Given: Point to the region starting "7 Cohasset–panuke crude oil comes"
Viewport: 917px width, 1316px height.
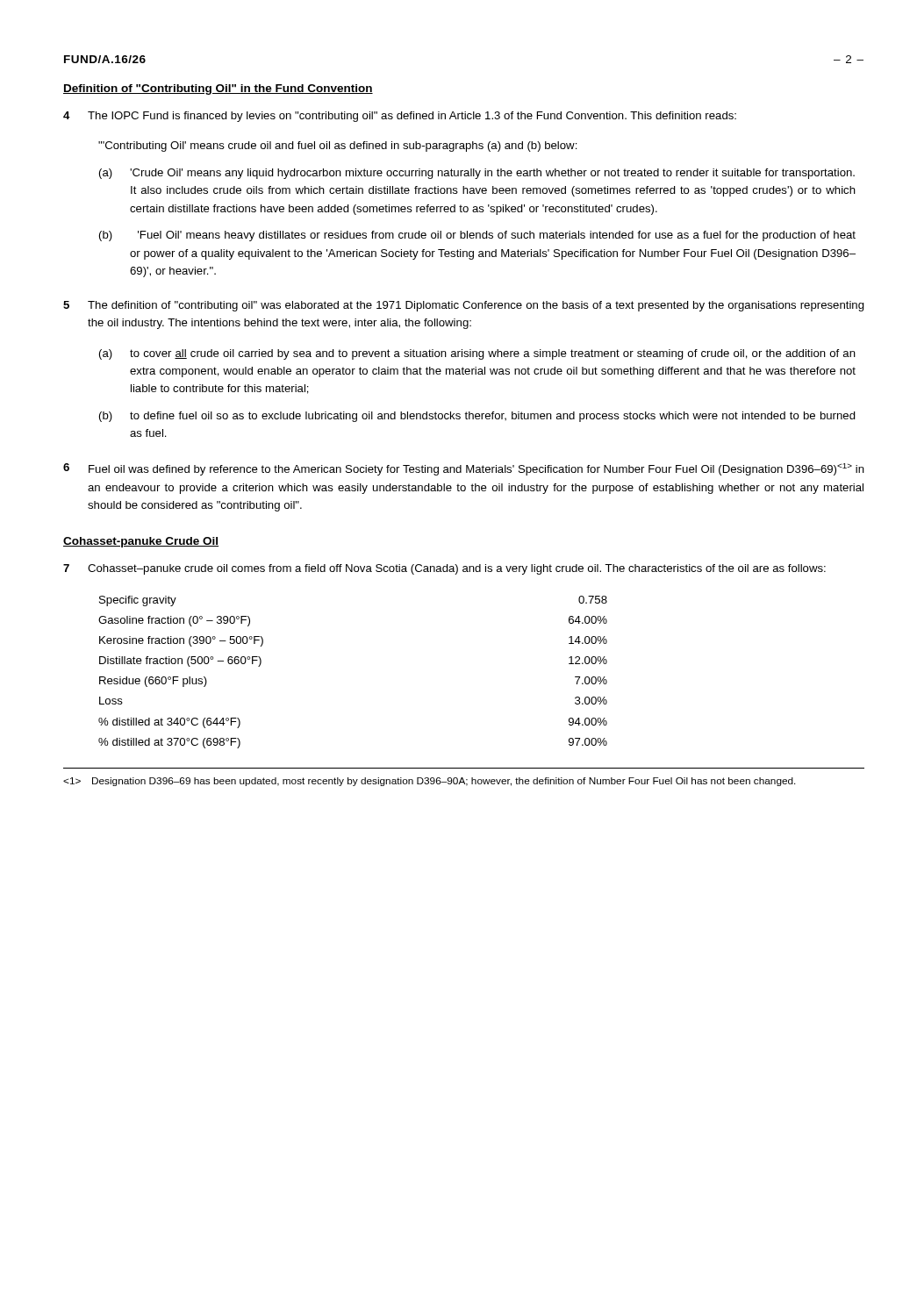Looking at the screenshot, I should 464,568.
